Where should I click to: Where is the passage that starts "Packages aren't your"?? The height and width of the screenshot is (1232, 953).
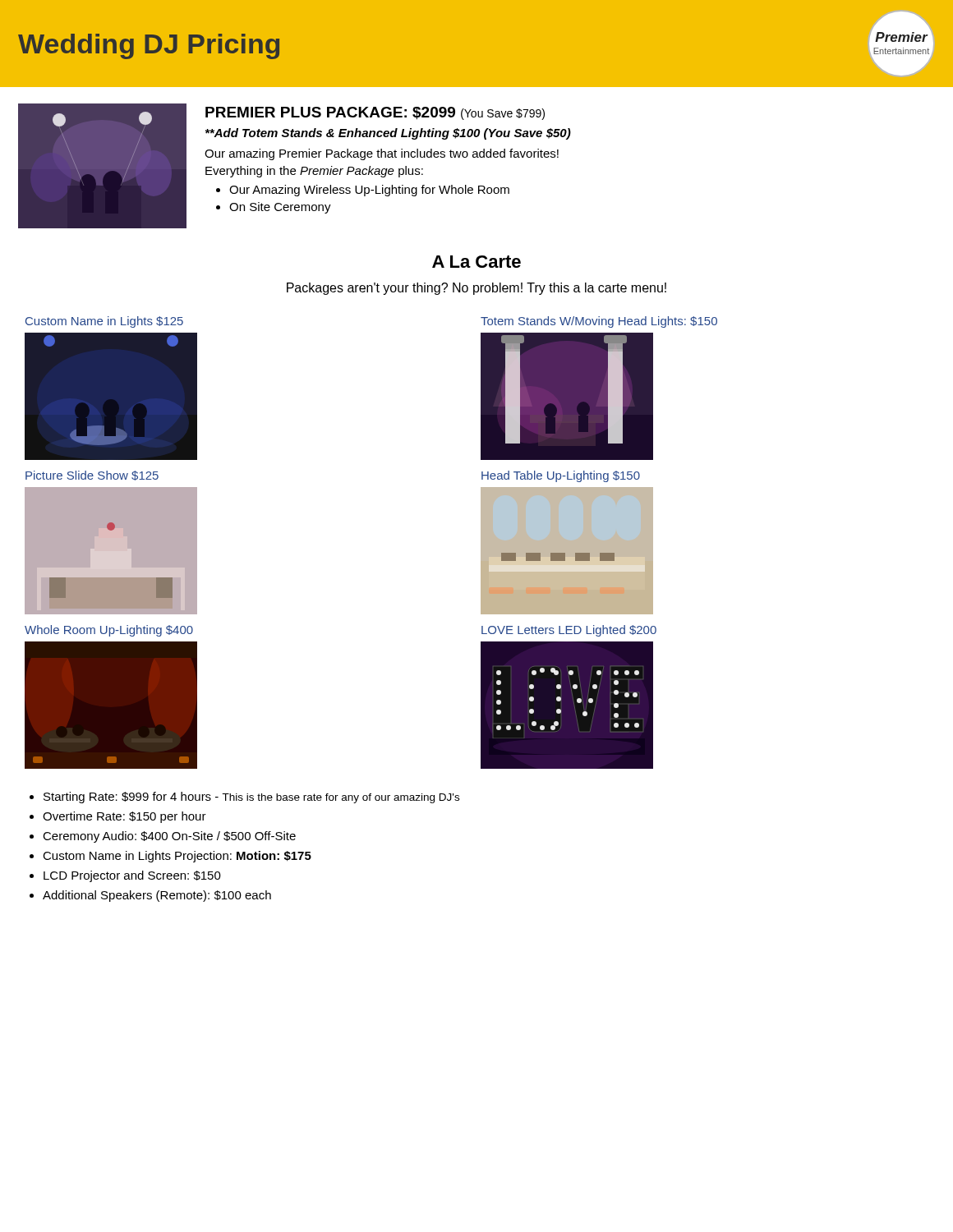[x=476, y=288]
